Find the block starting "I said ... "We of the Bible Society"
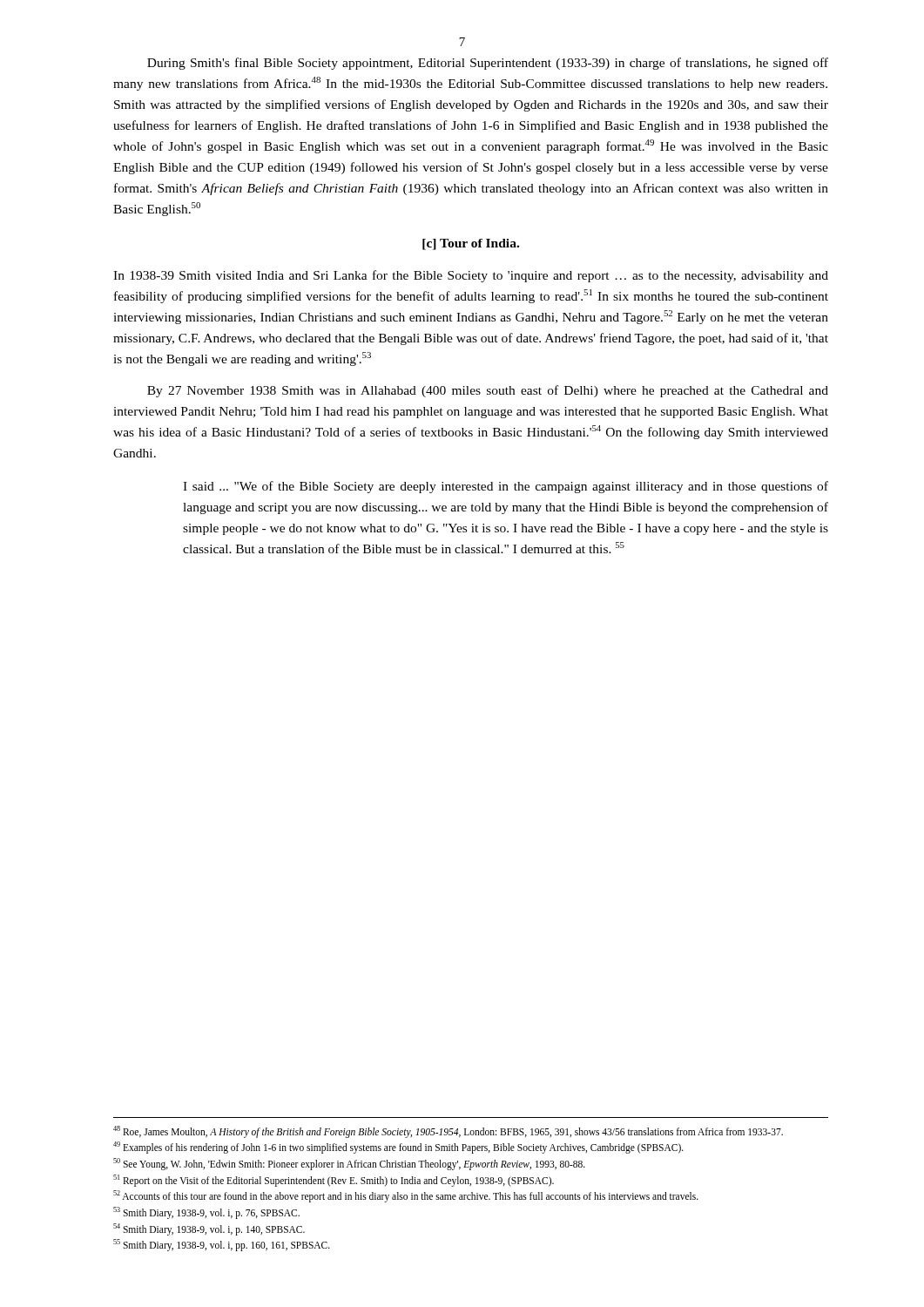Screen dimensions: 1307x924 click(506, 518)
